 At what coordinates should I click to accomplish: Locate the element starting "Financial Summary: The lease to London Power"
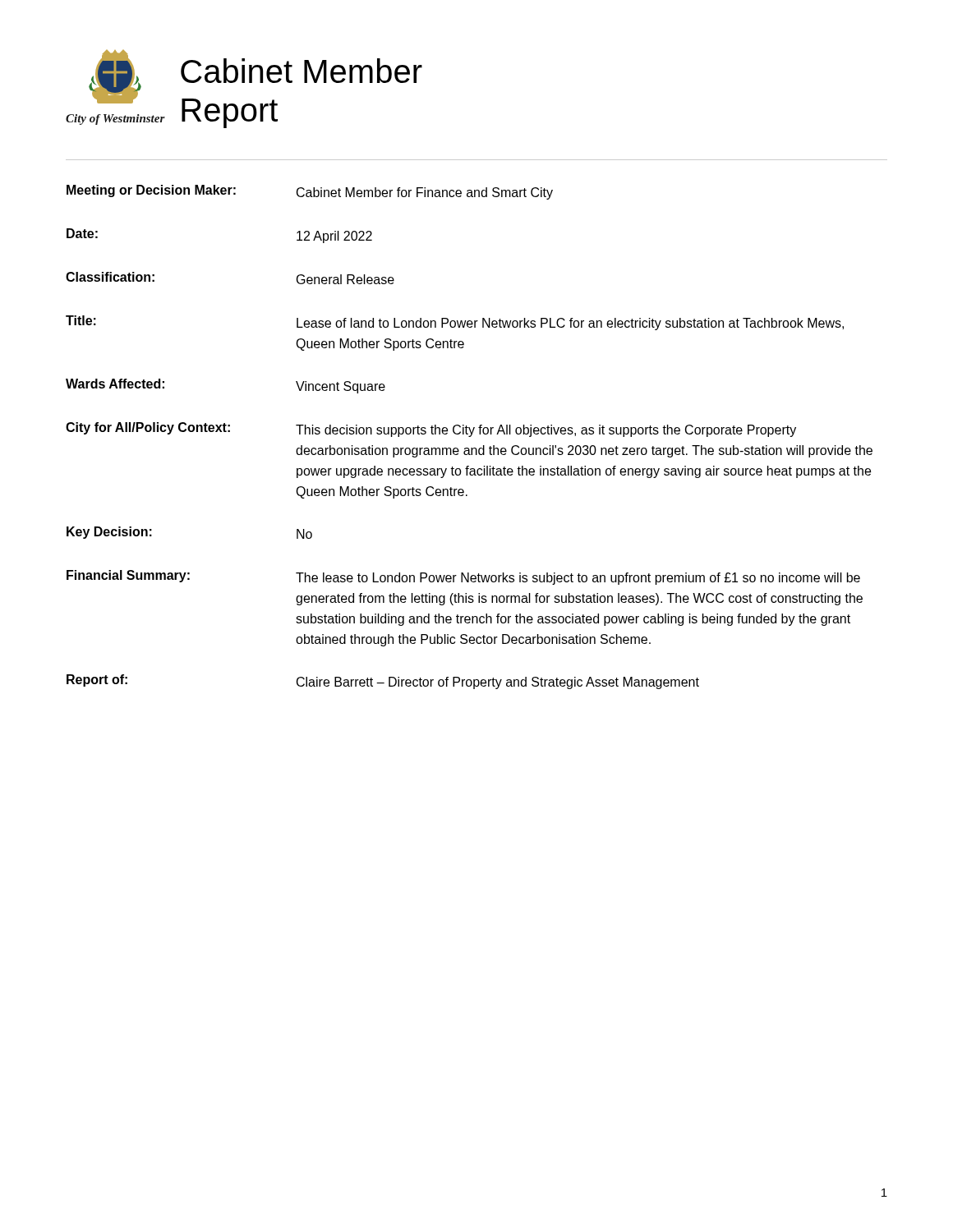(x=476, y=609)
